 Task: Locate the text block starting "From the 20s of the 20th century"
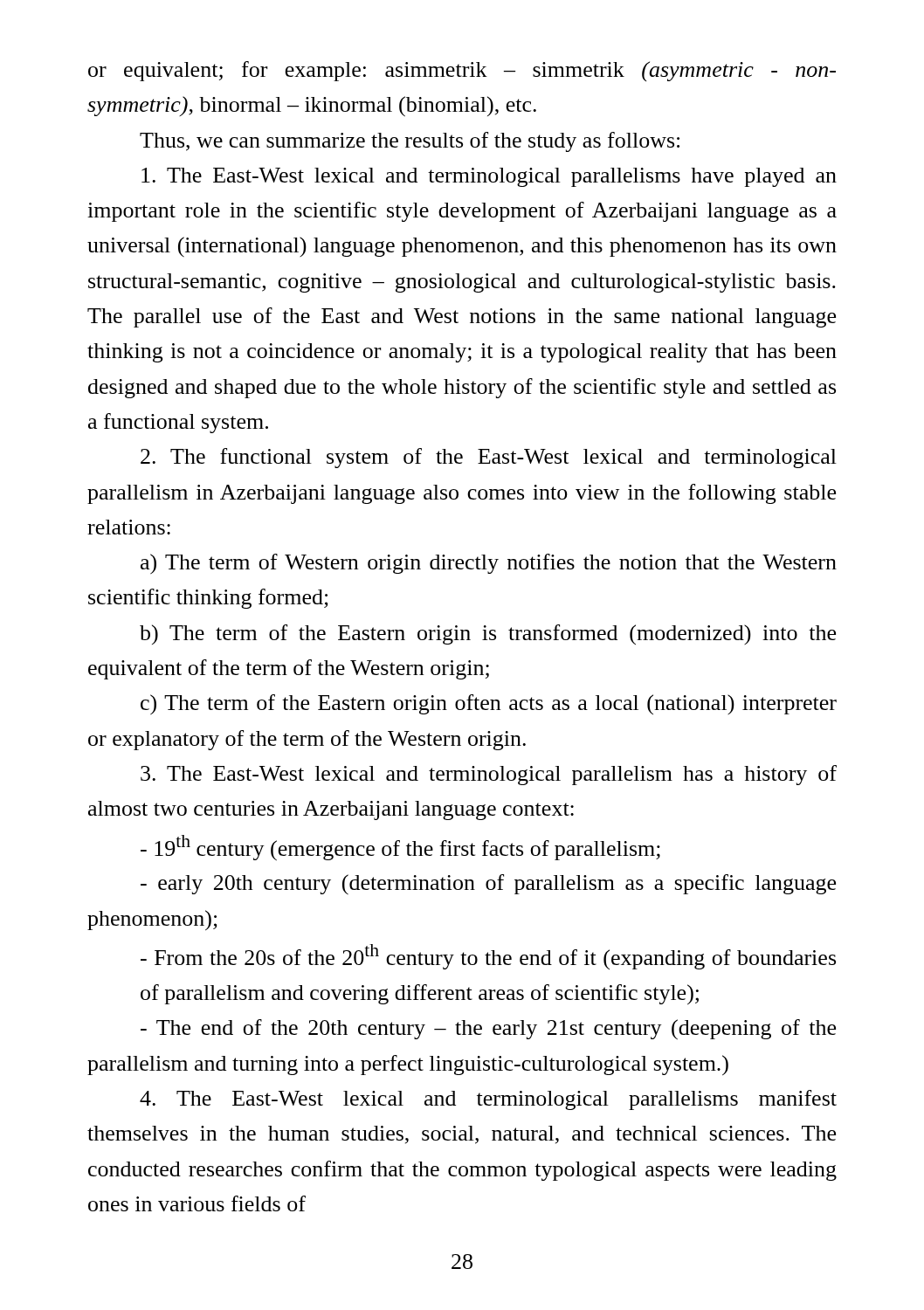[x=488, y=973]
